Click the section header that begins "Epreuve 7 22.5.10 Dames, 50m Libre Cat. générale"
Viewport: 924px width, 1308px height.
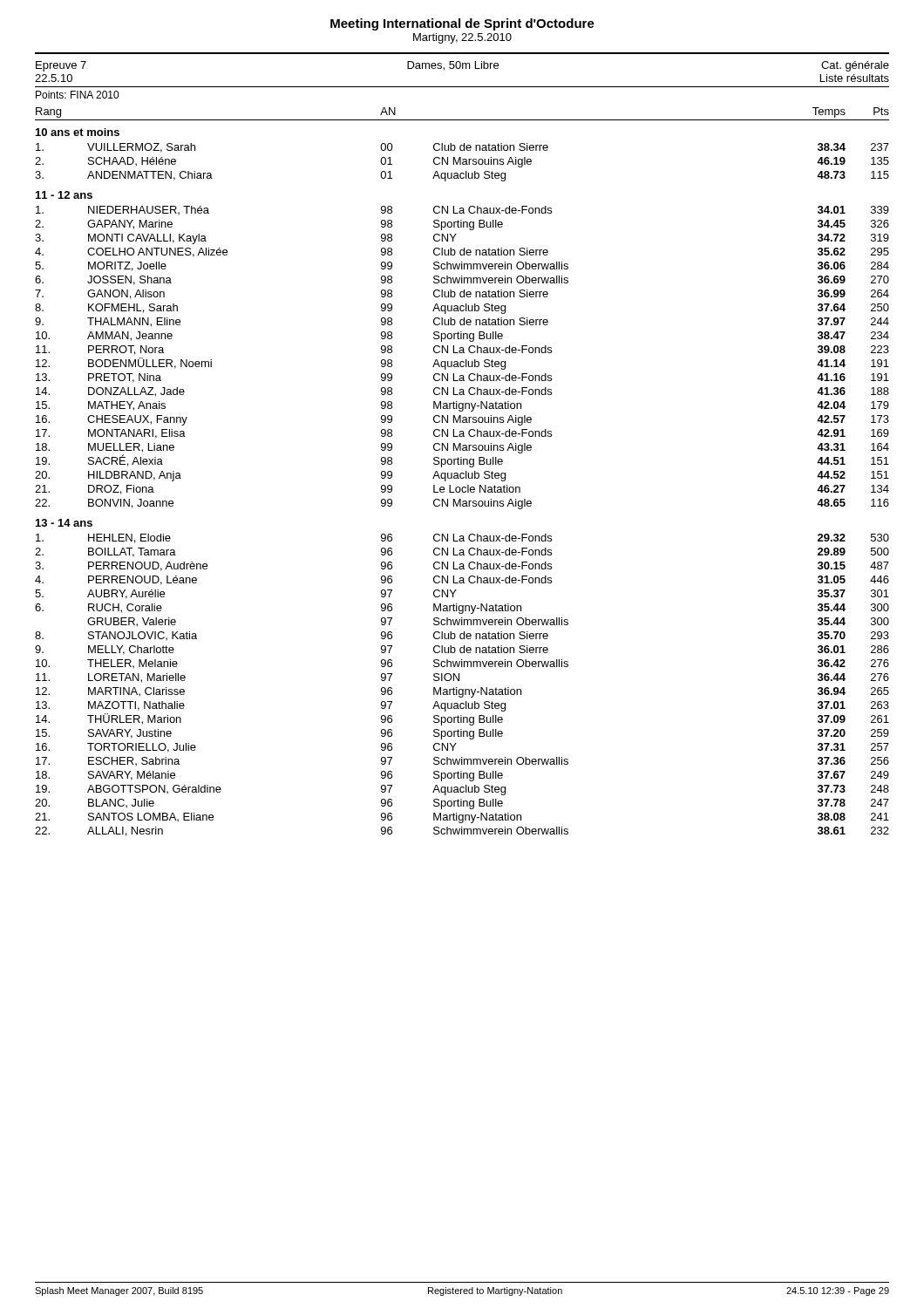[462, 72]
